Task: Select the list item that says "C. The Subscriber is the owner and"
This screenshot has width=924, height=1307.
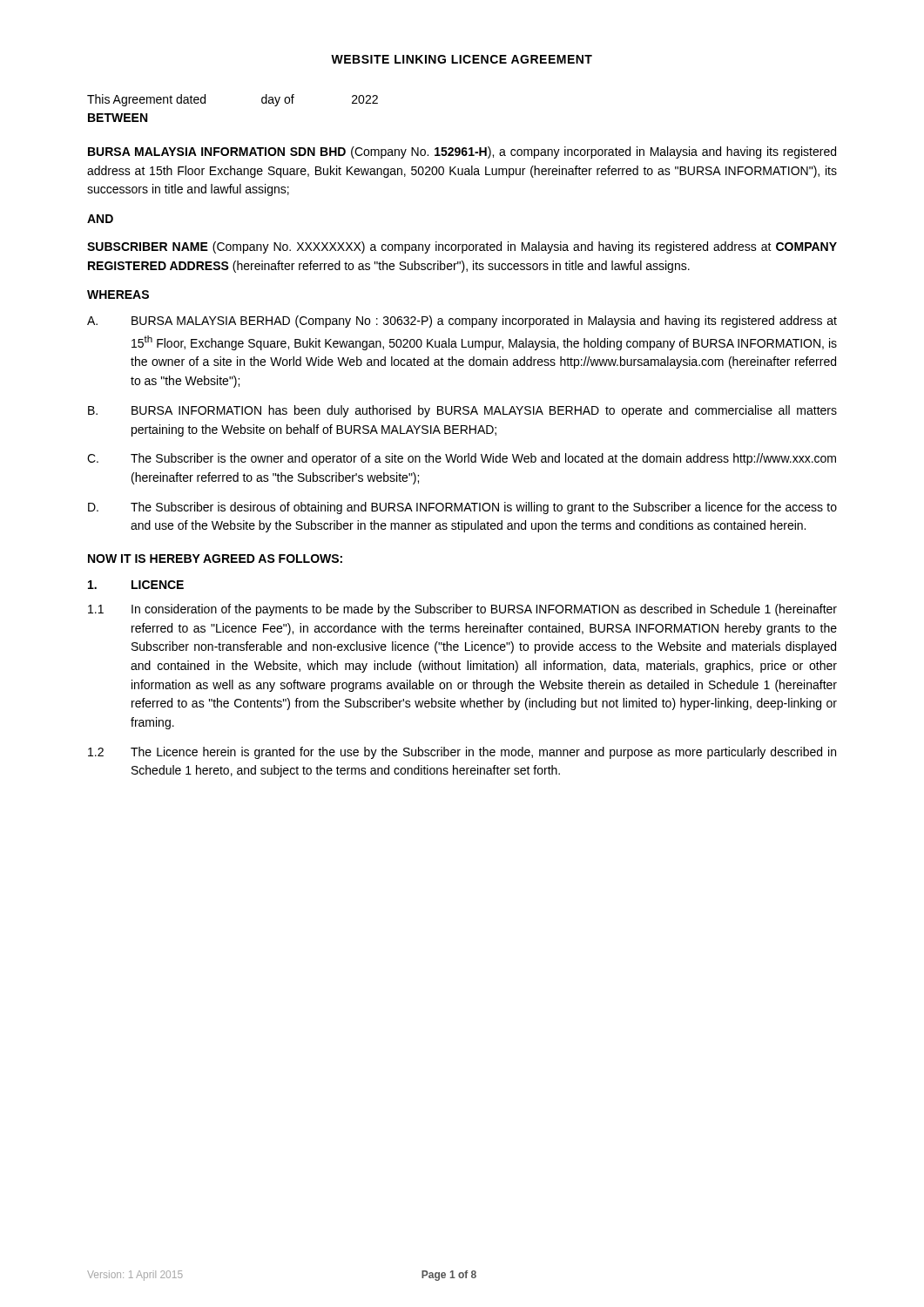Action: pos(462,469)
